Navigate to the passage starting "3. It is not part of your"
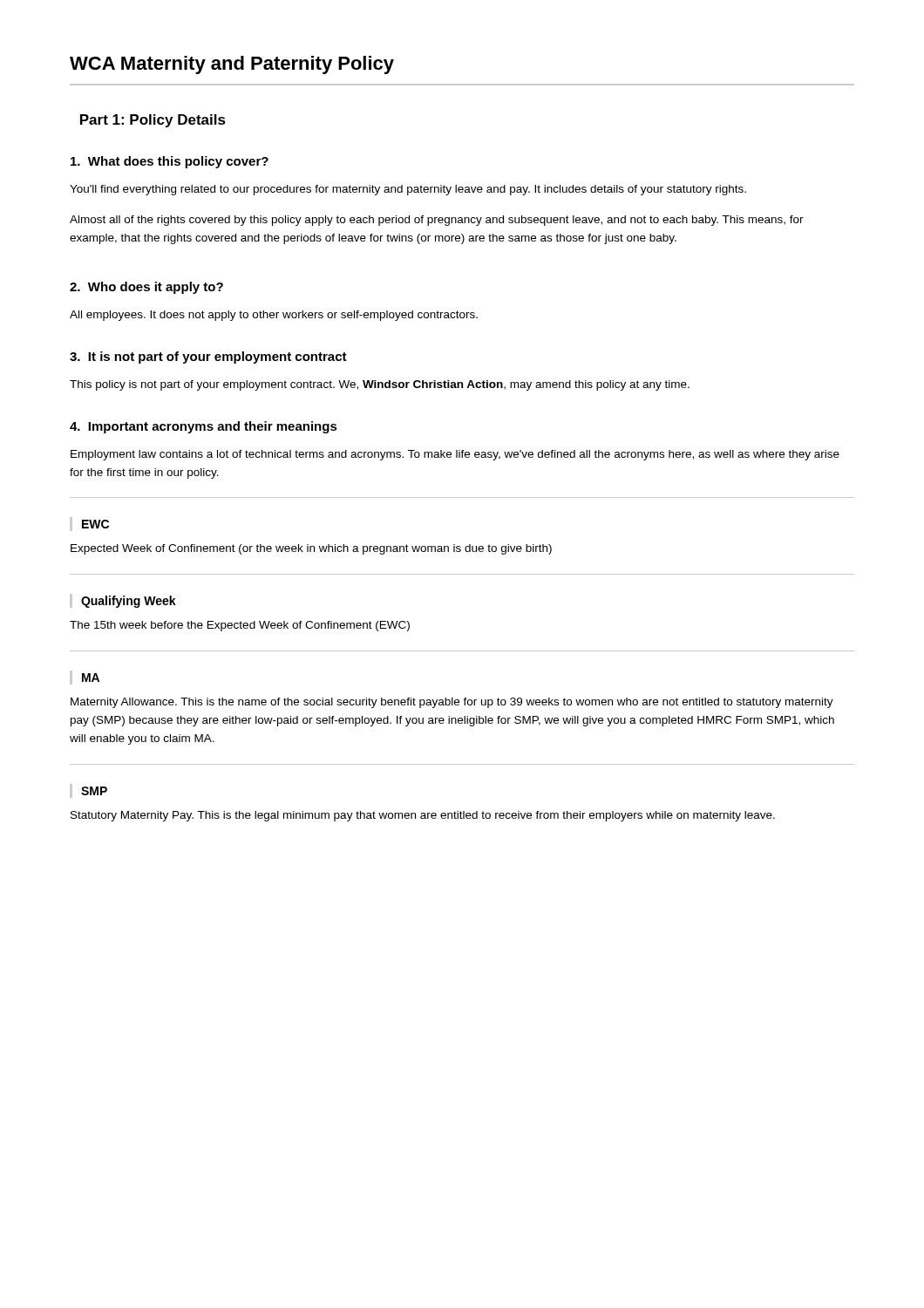 tap(208, 356)
